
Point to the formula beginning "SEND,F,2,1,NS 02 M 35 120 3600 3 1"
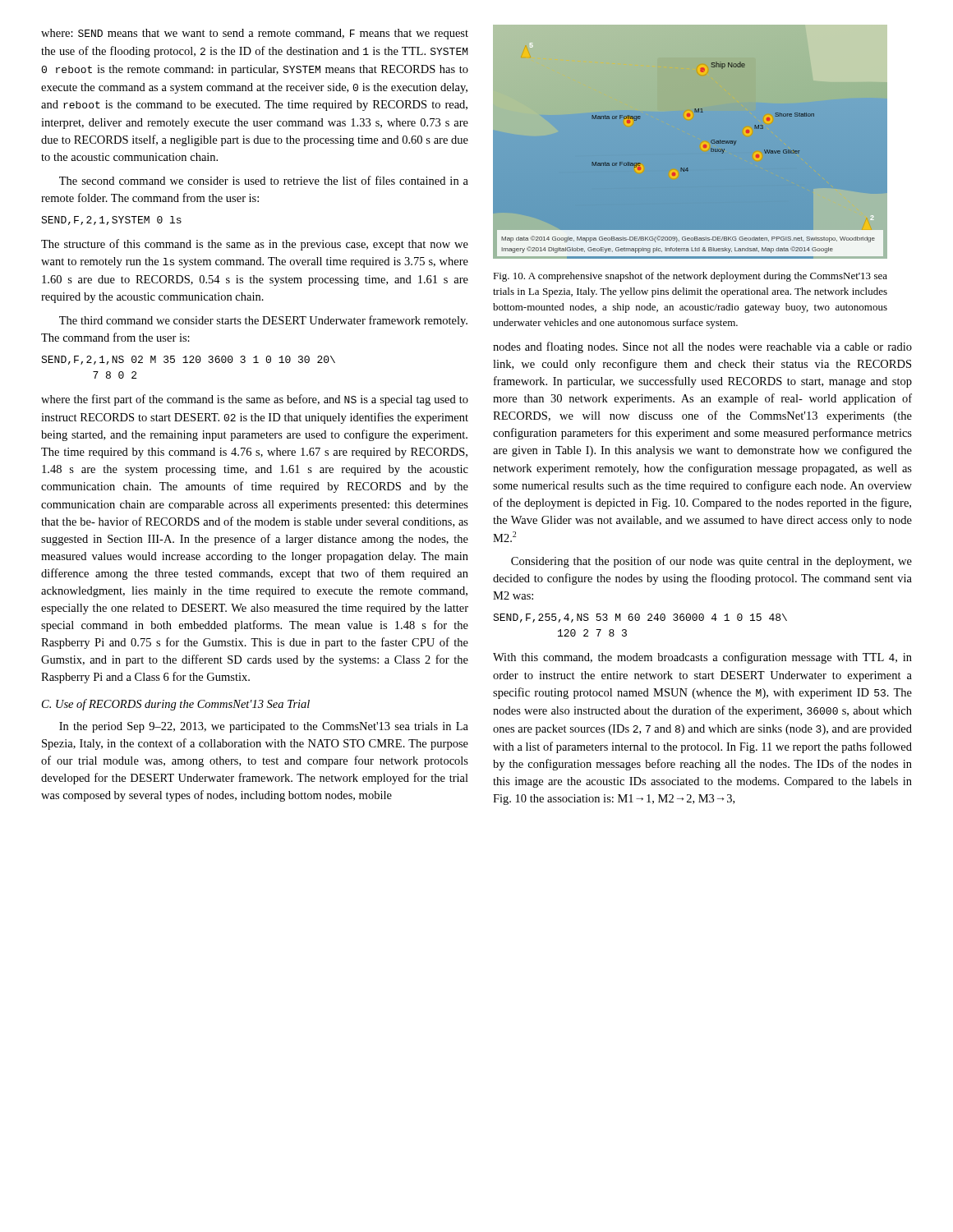(255, 369)
